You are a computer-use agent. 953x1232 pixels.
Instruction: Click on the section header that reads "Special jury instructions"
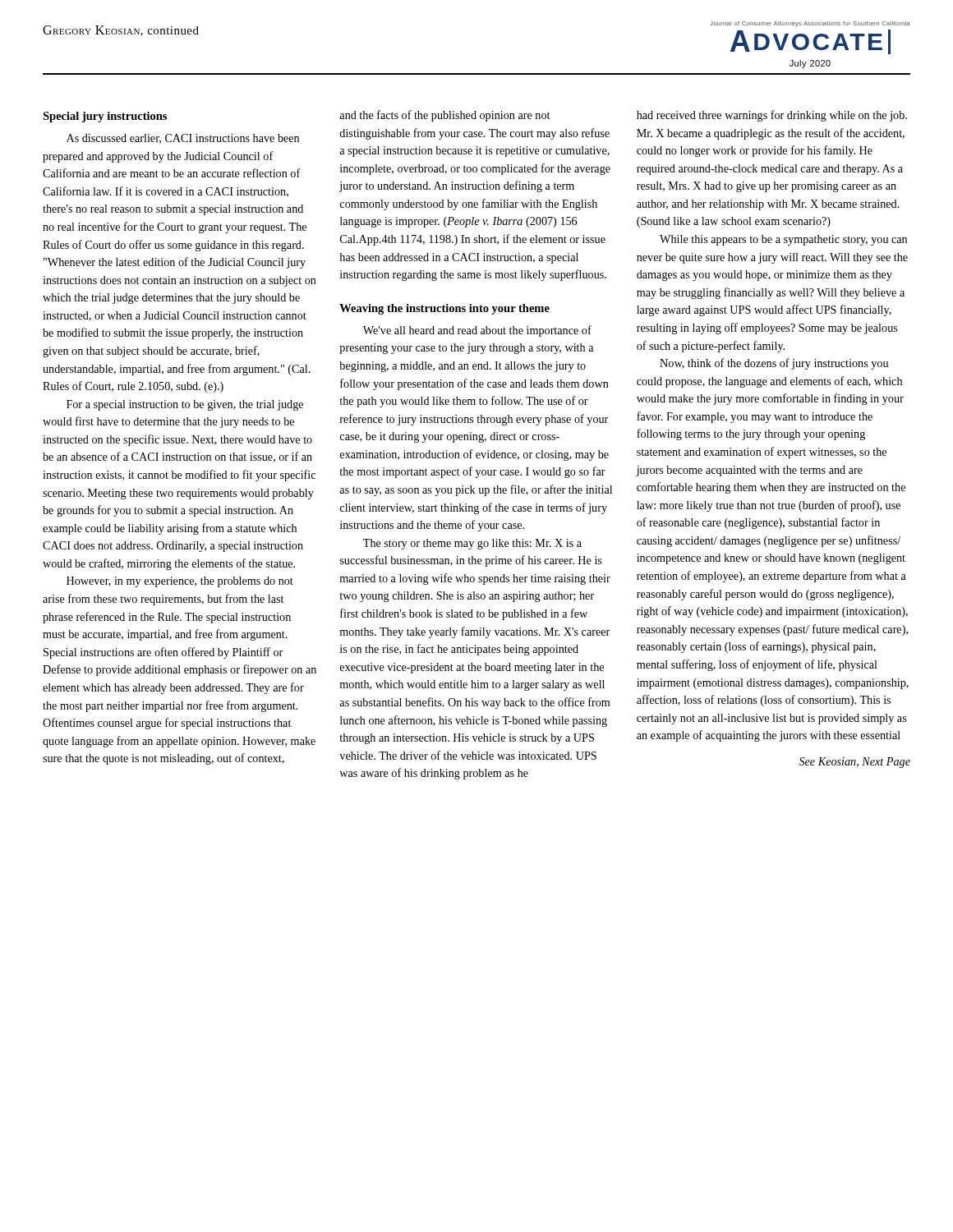[x=105, y=116]
